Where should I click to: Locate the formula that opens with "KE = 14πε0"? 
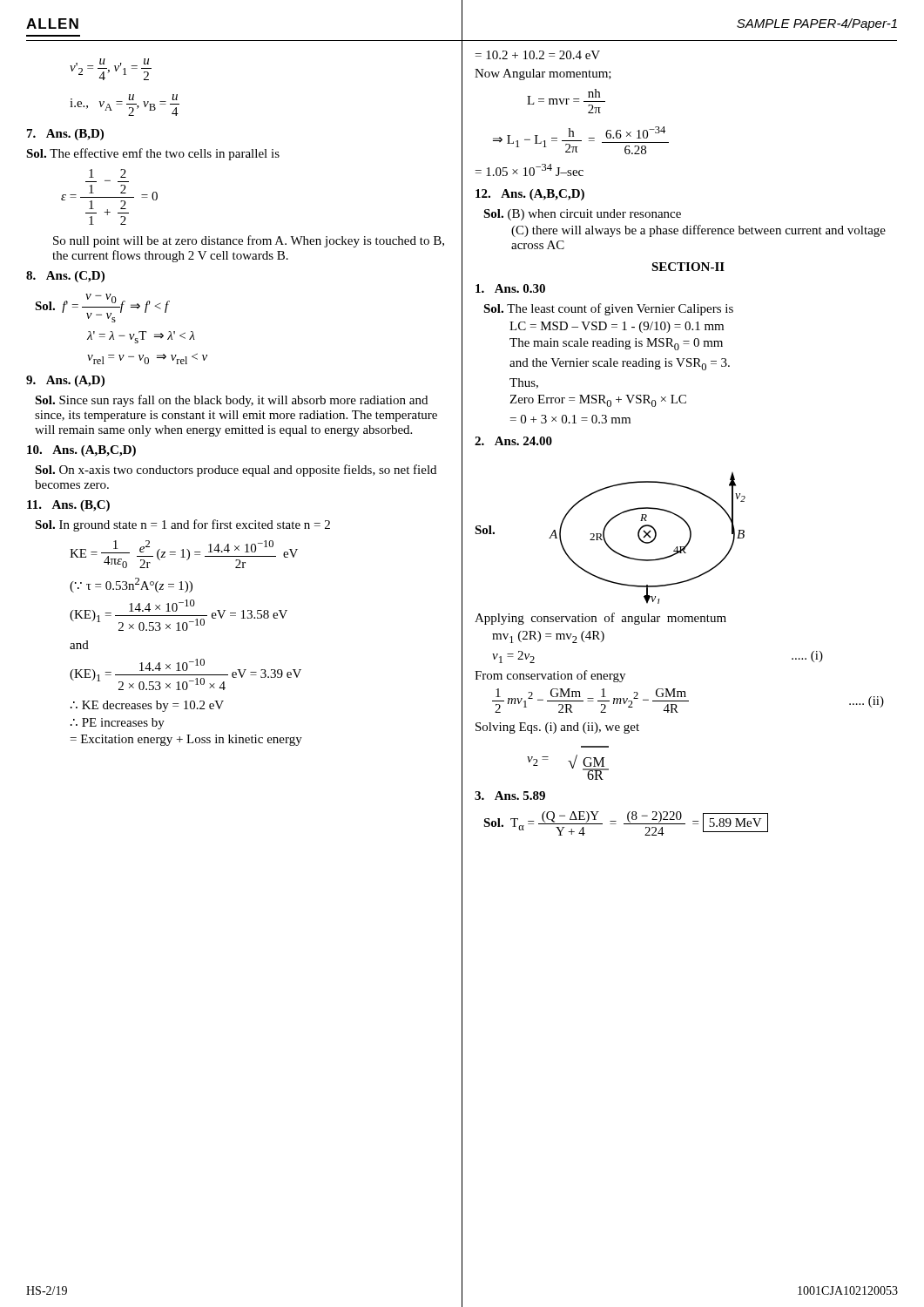pos(184,555)
